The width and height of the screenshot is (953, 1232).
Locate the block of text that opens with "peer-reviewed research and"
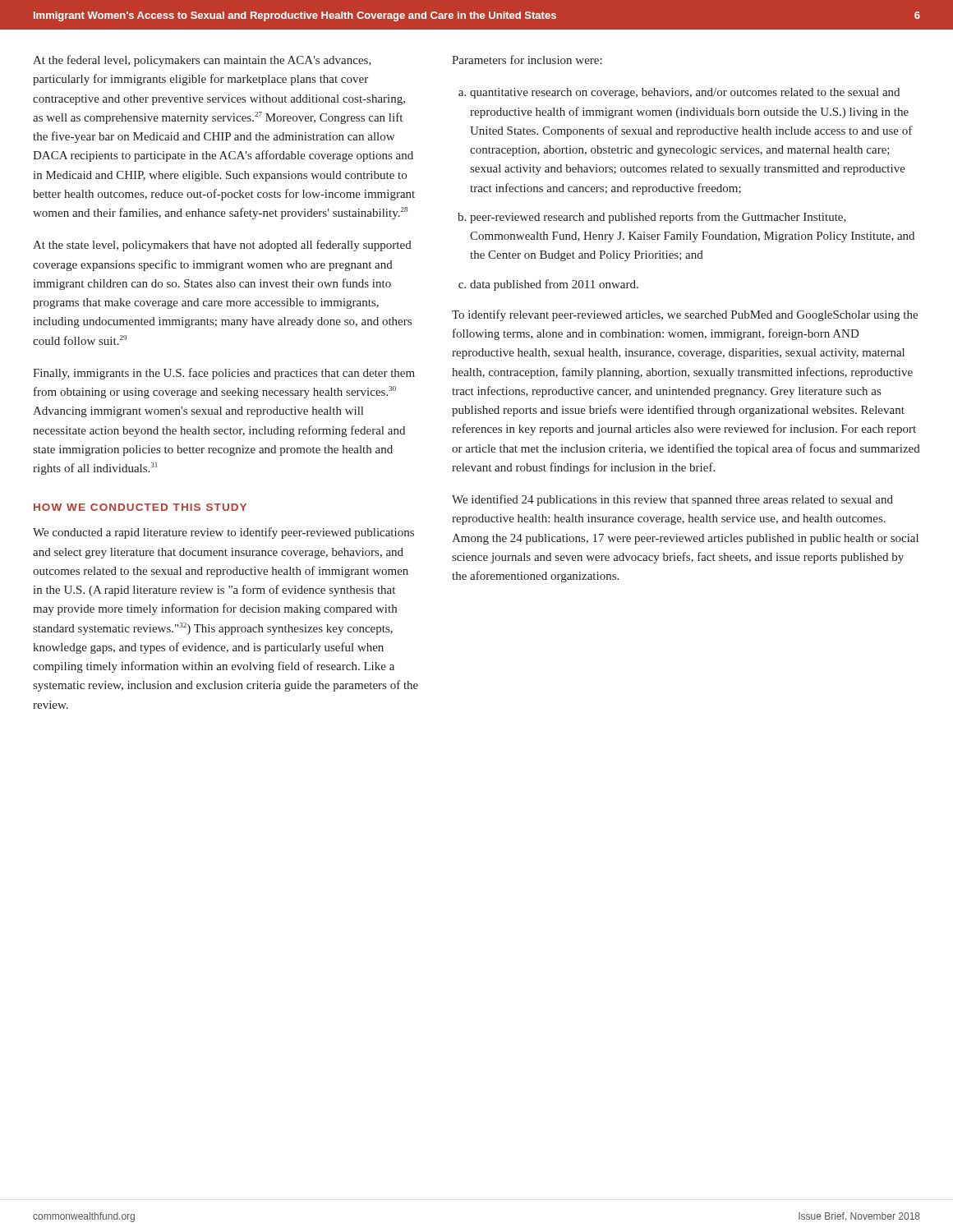[692, 236]
